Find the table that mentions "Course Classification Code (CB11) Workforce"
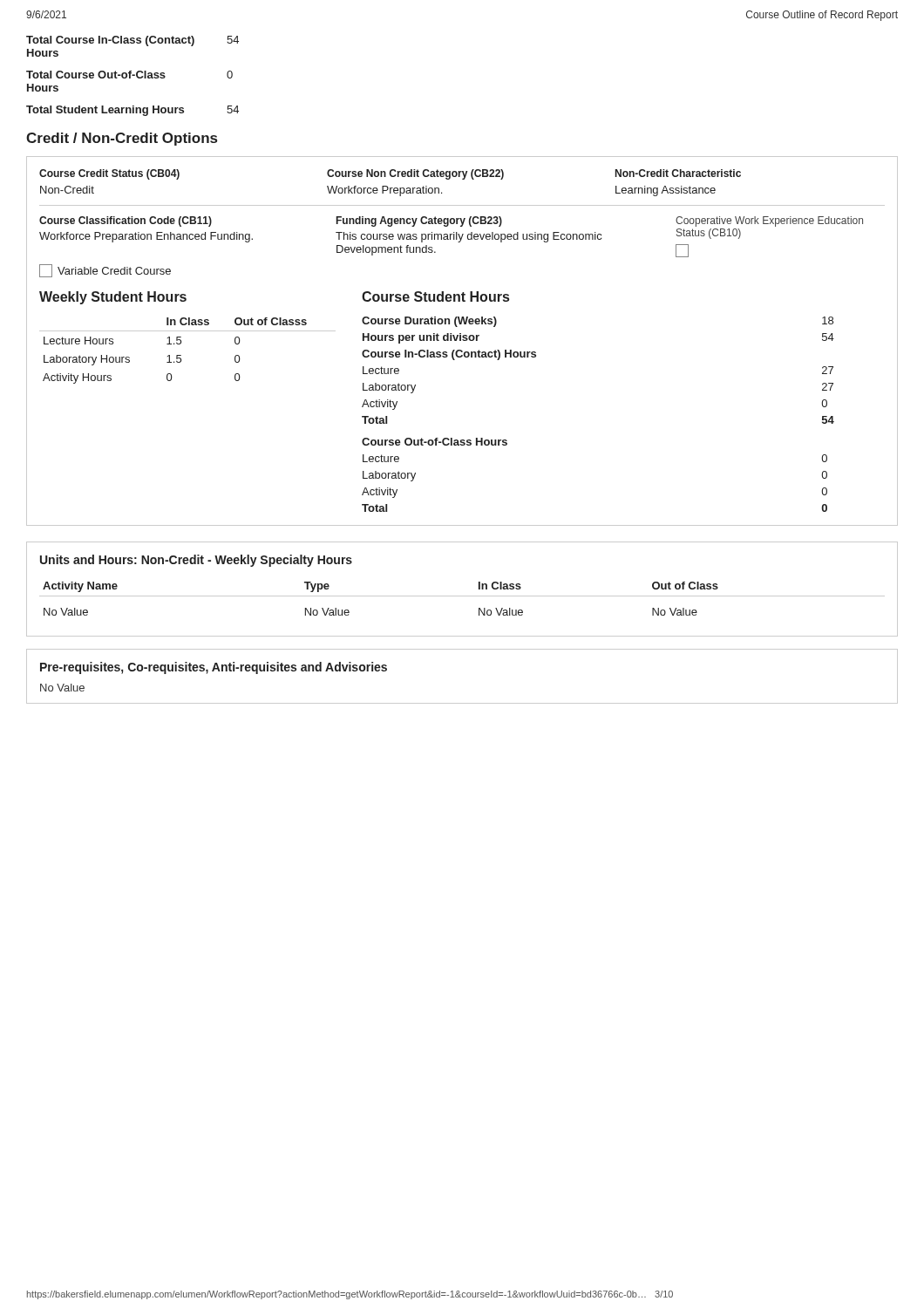The height and width of the screenshot is (1308, 924). click(462, 236)
